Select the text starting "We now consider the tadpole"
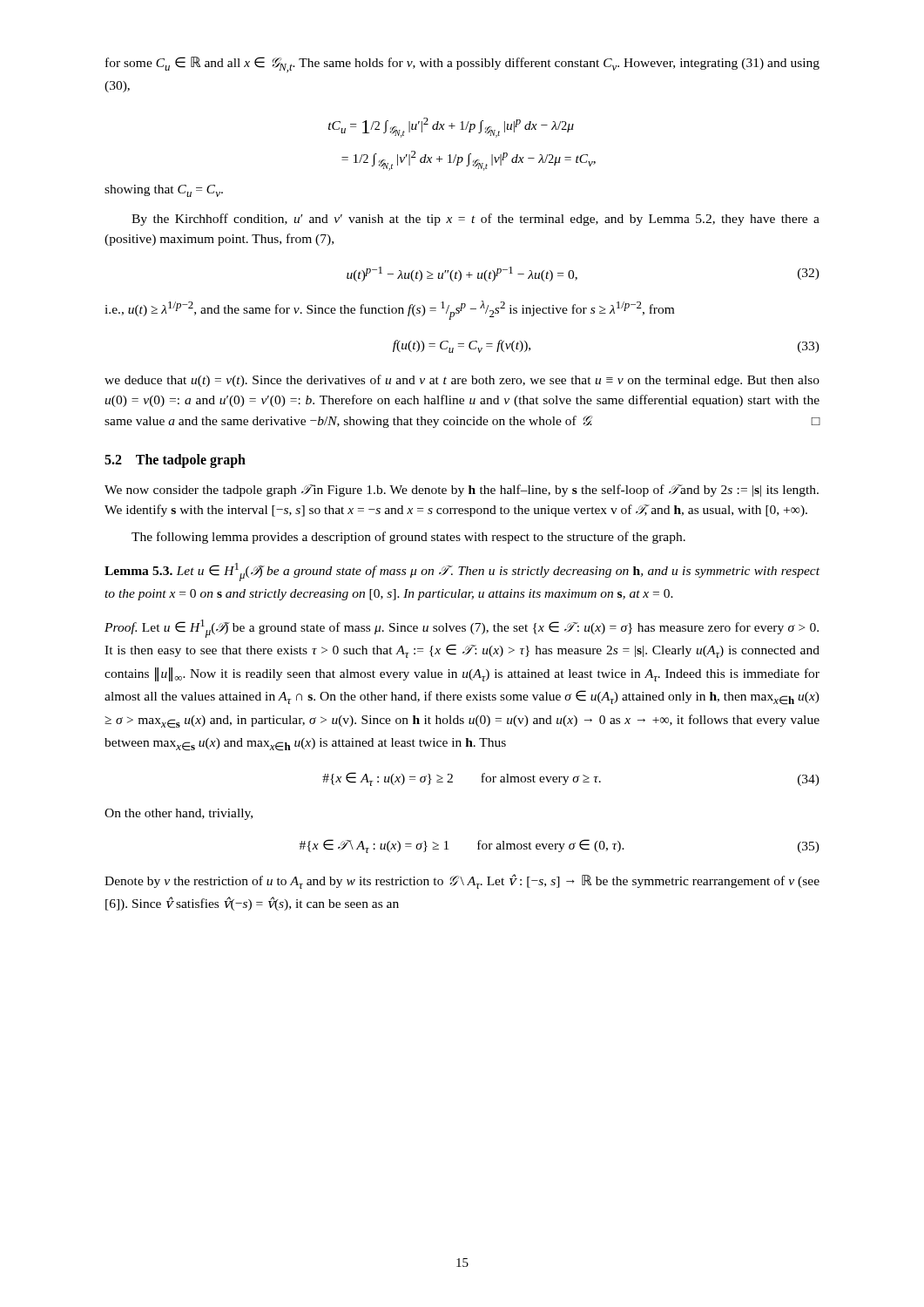The height and width of the screenshot is (1307, 924). pos(462,513)
